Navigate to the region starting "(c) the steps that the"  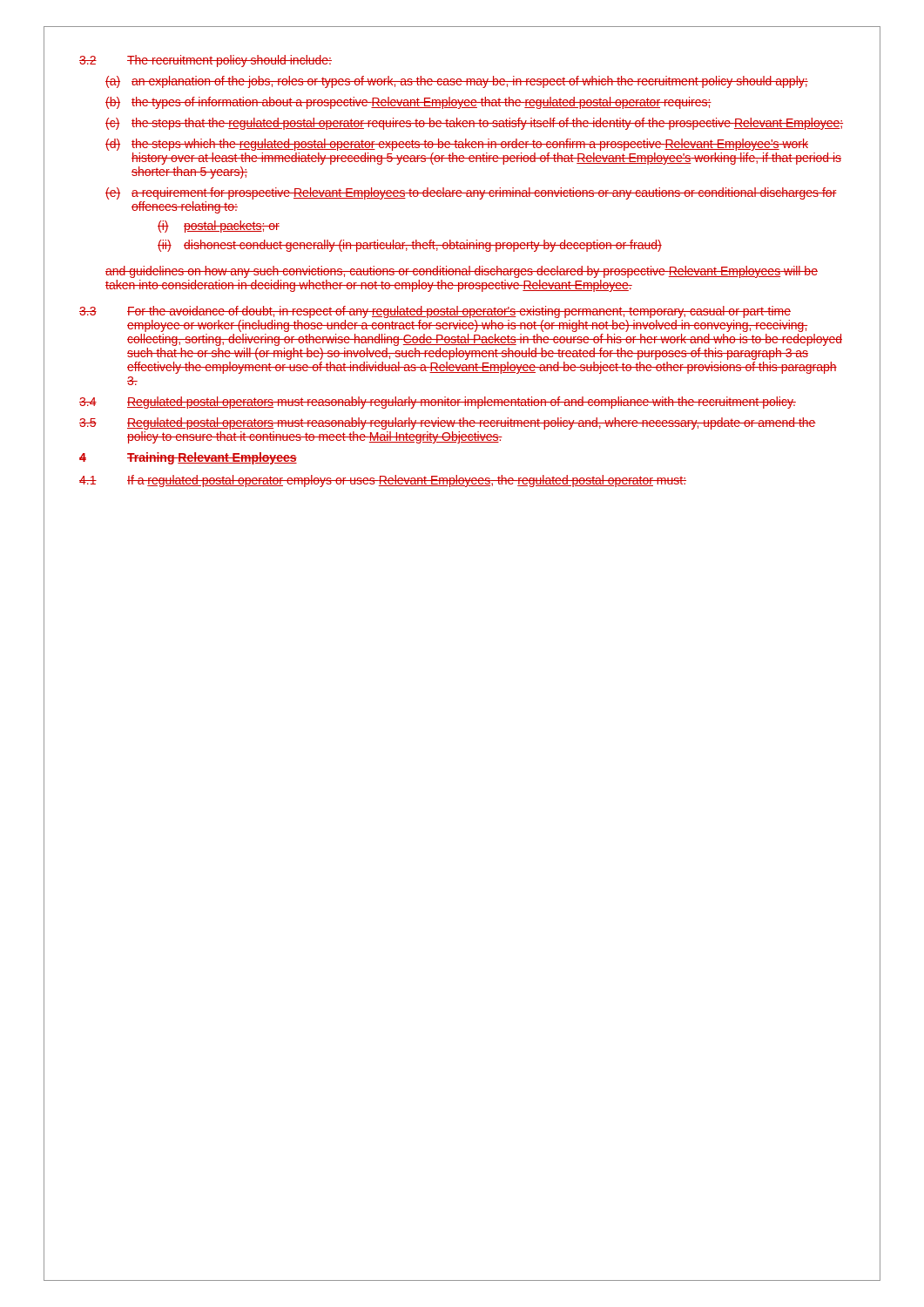475,123
